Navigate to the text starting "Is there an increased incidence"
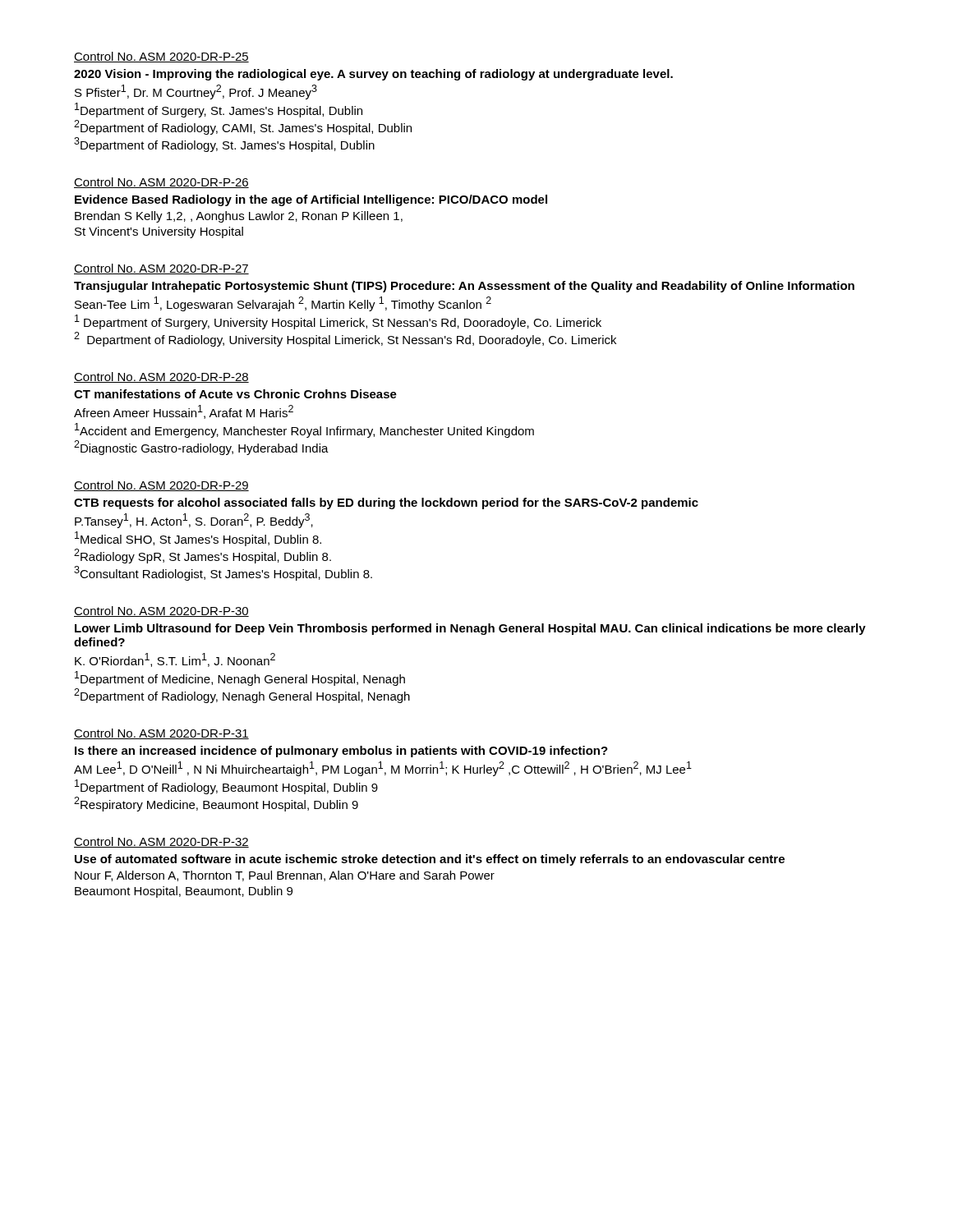The width and height of the screenshot is (953, 1232). click(x=341, y=750)
